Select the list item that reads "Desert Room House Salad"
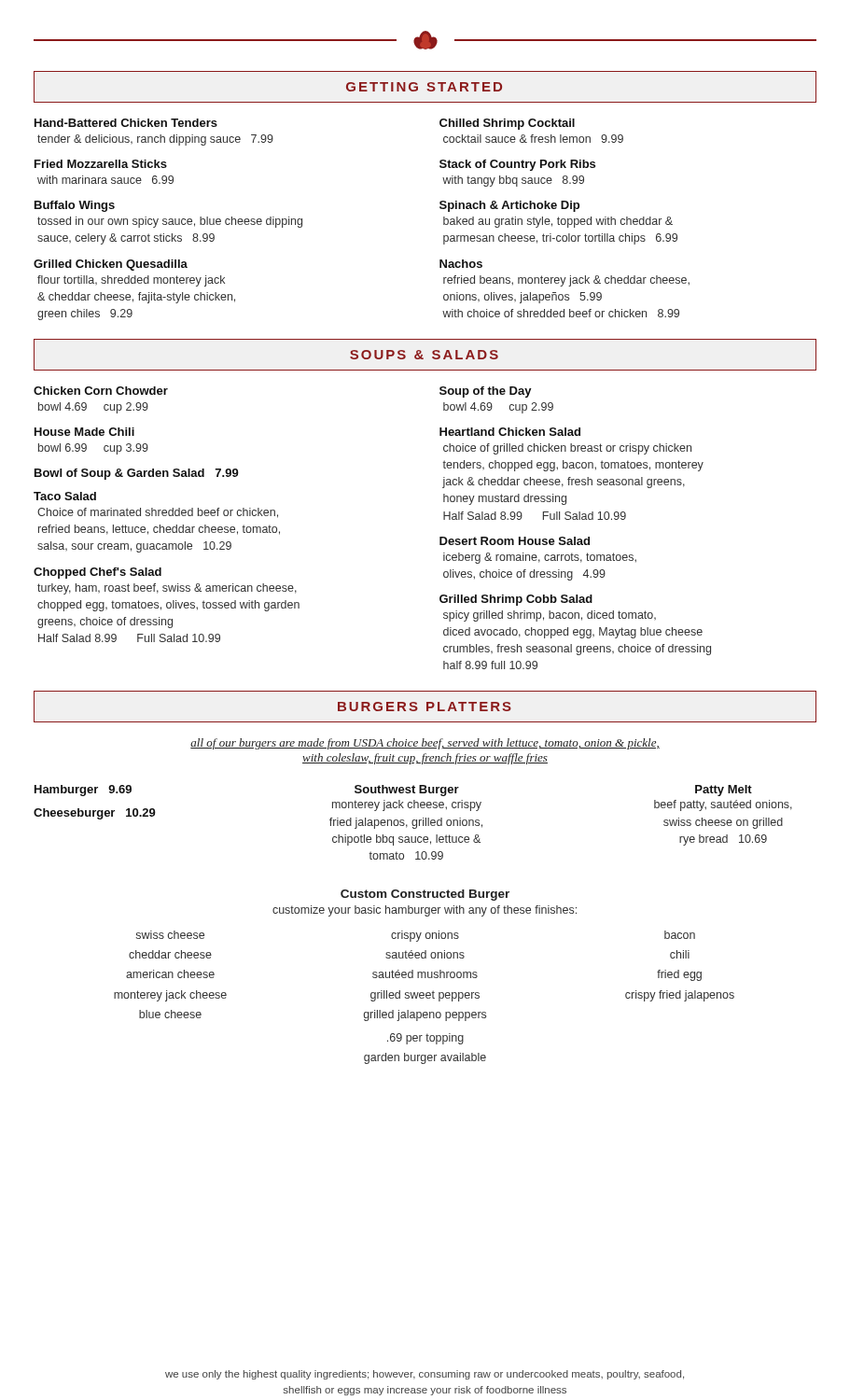850x1400 pixels. (x=628, y=558)
